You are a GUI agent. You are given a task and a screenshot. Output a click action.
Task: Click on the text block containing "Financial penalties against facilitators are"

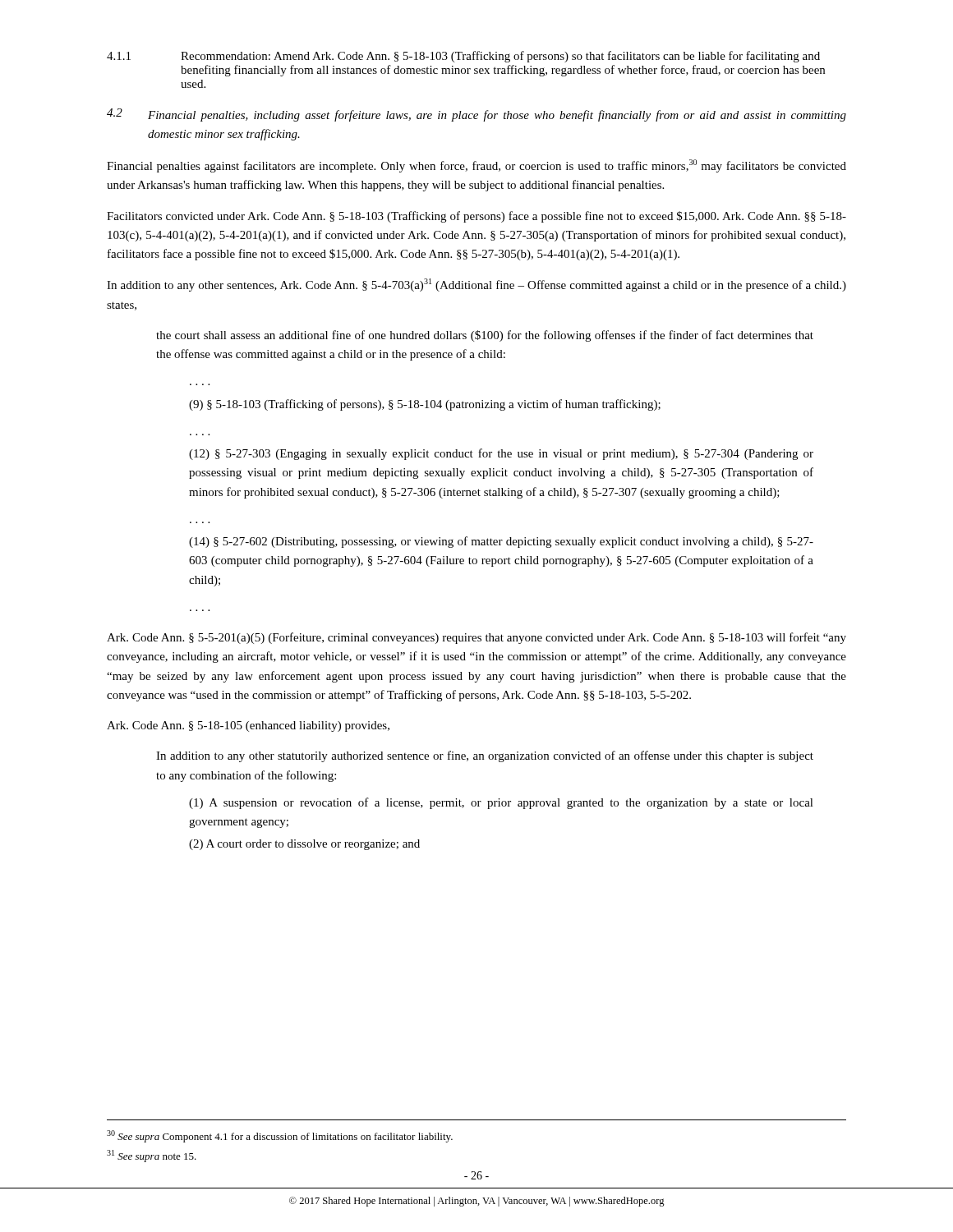click(476, 175)
